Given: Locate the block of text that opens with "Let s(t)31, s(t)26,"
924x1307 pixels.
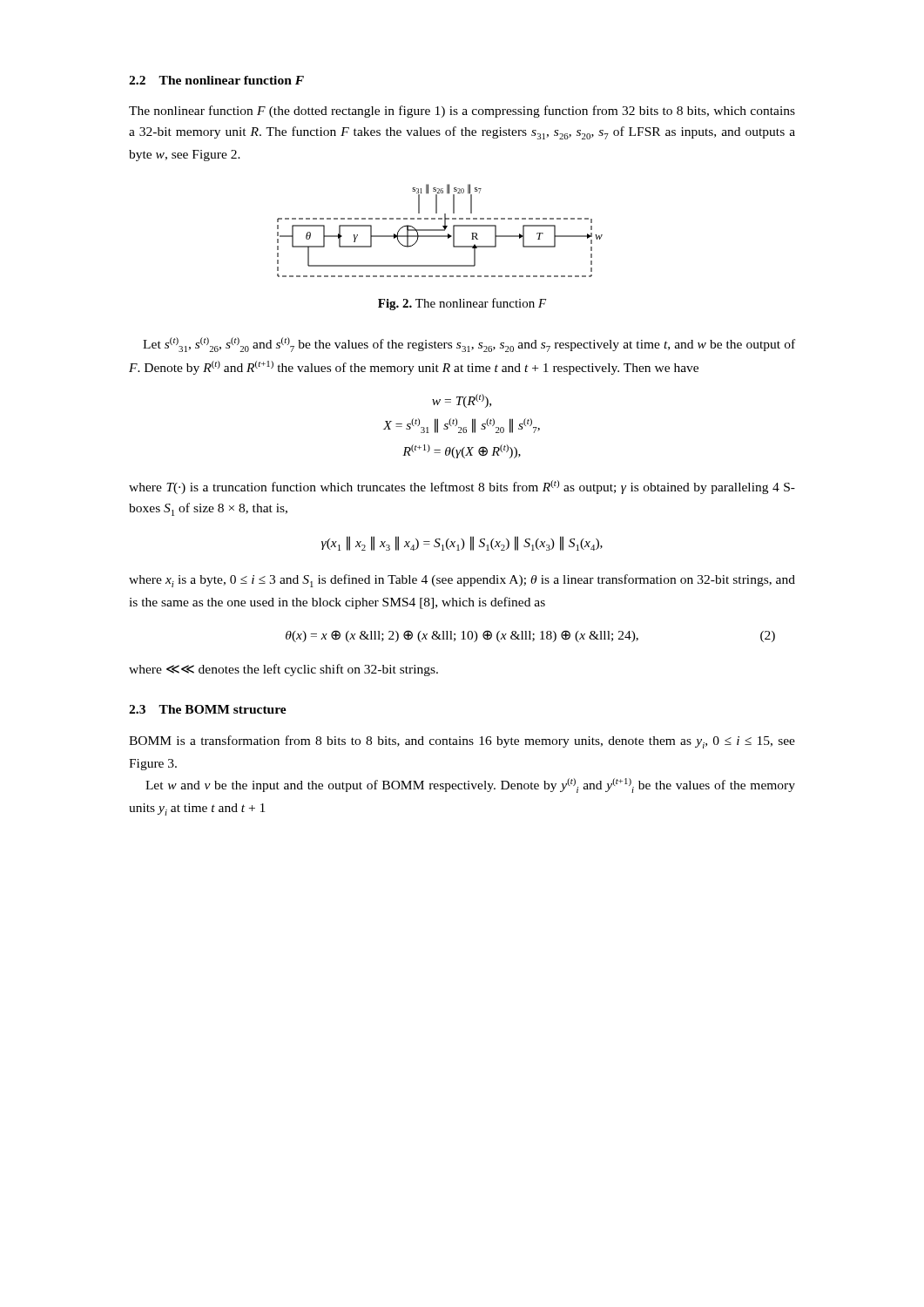Looking at the screenshot, I should tap(462, 355).
